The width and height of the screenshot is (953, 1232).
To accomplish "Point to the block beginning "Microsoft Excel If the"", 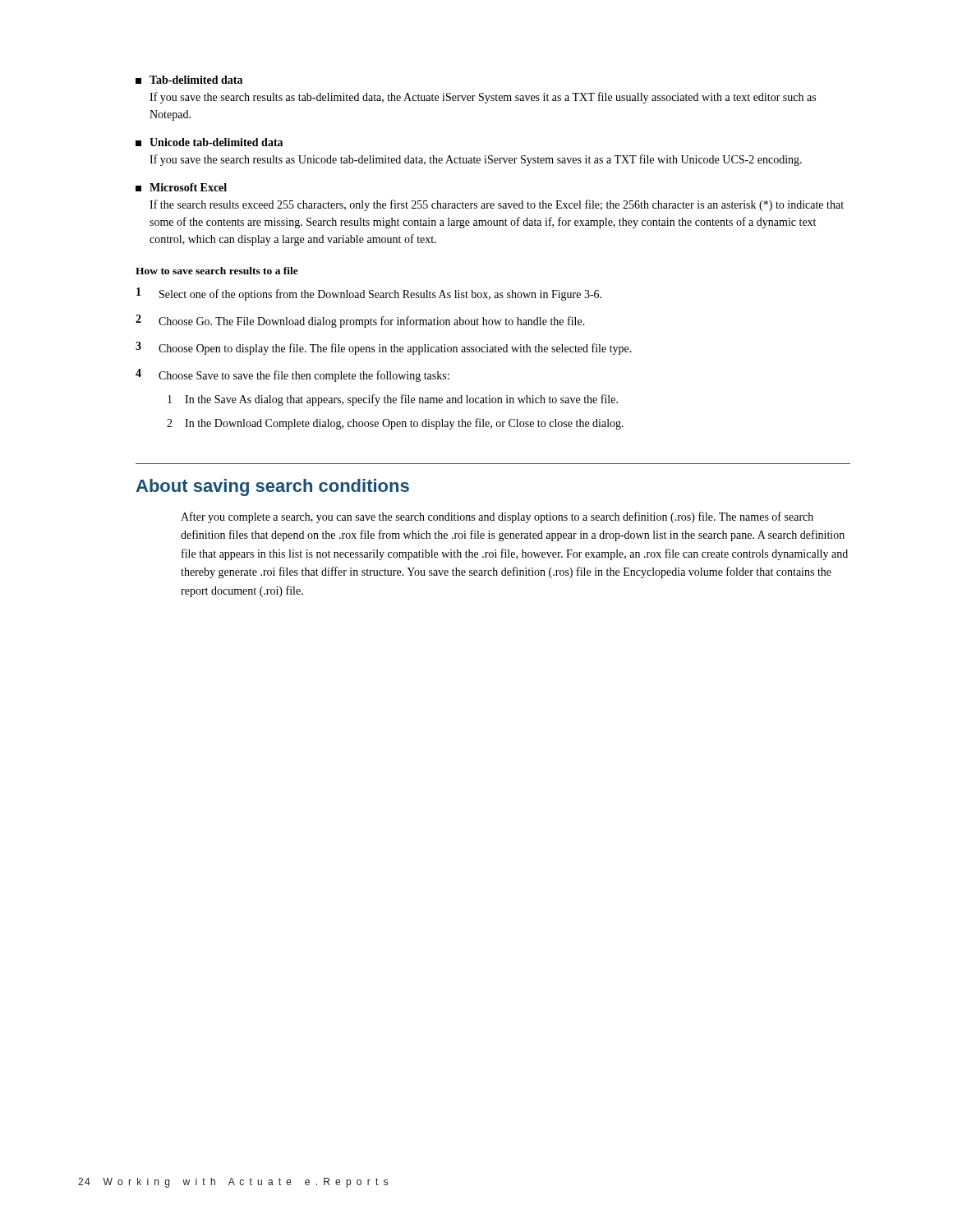I will tap(493, 215).
